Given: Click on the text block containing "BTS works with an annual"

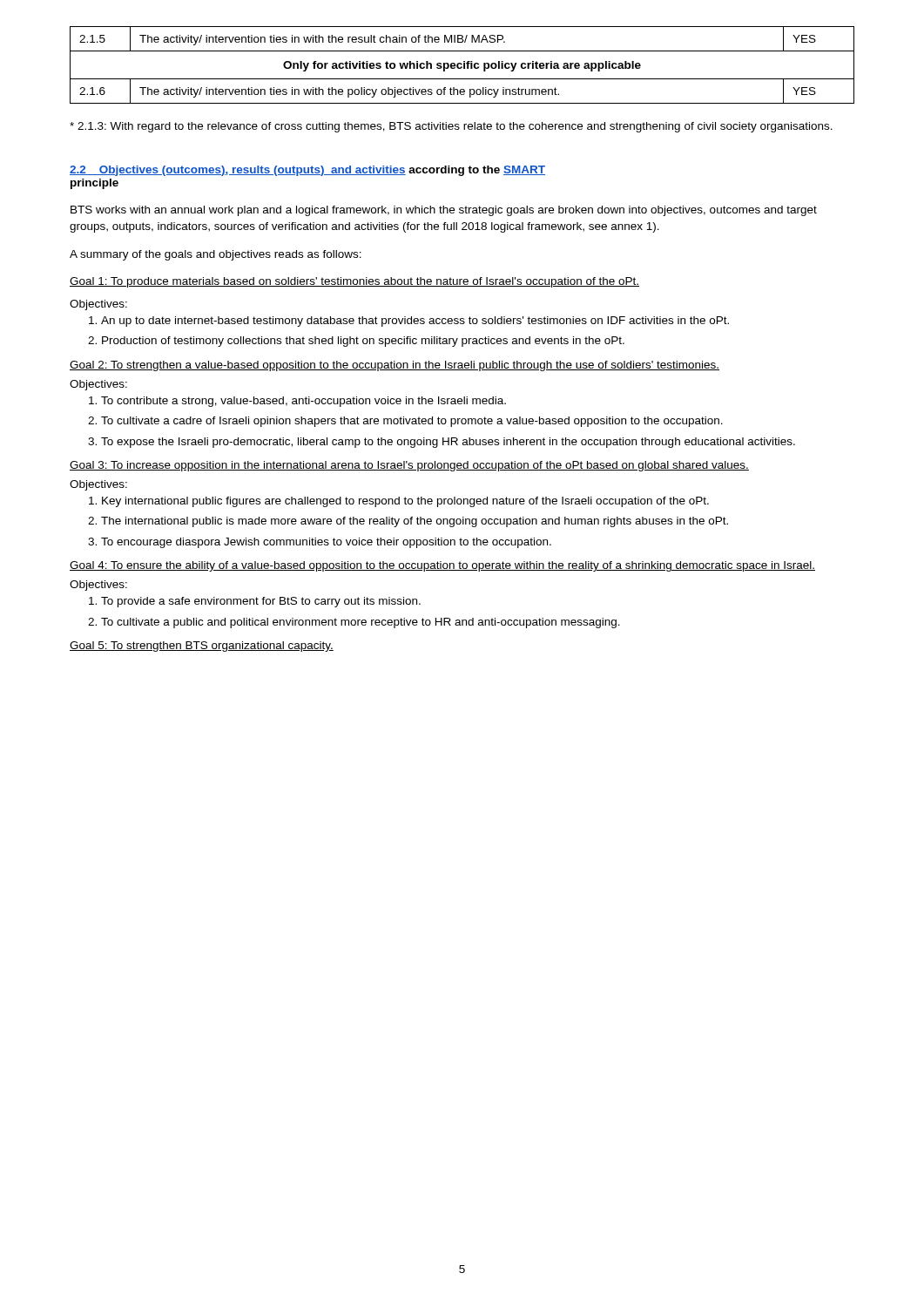Looking at the screenshot, I should (443, 218).
